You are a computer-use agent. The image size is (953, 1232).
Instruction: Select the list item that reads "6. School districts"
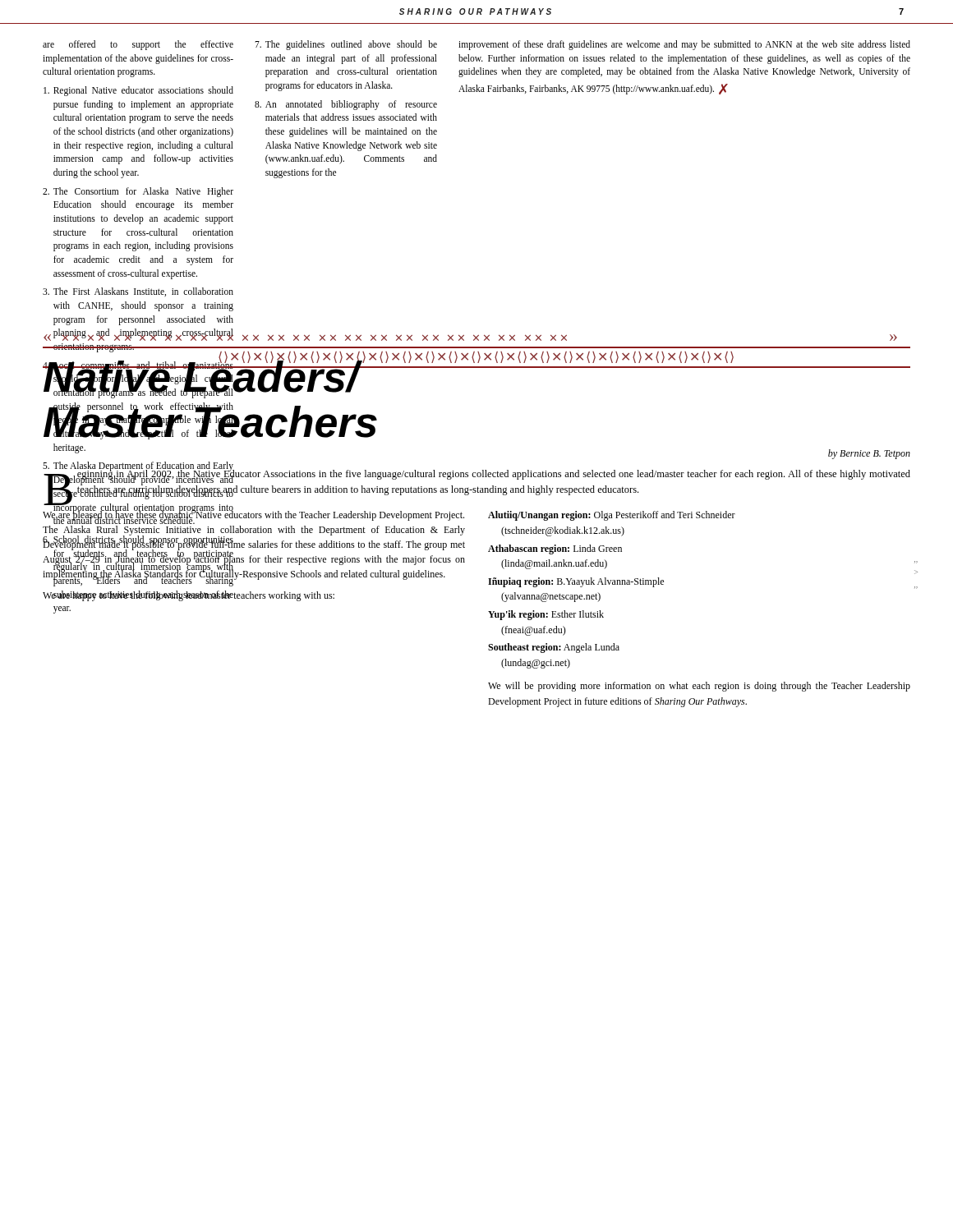[138, 574]
